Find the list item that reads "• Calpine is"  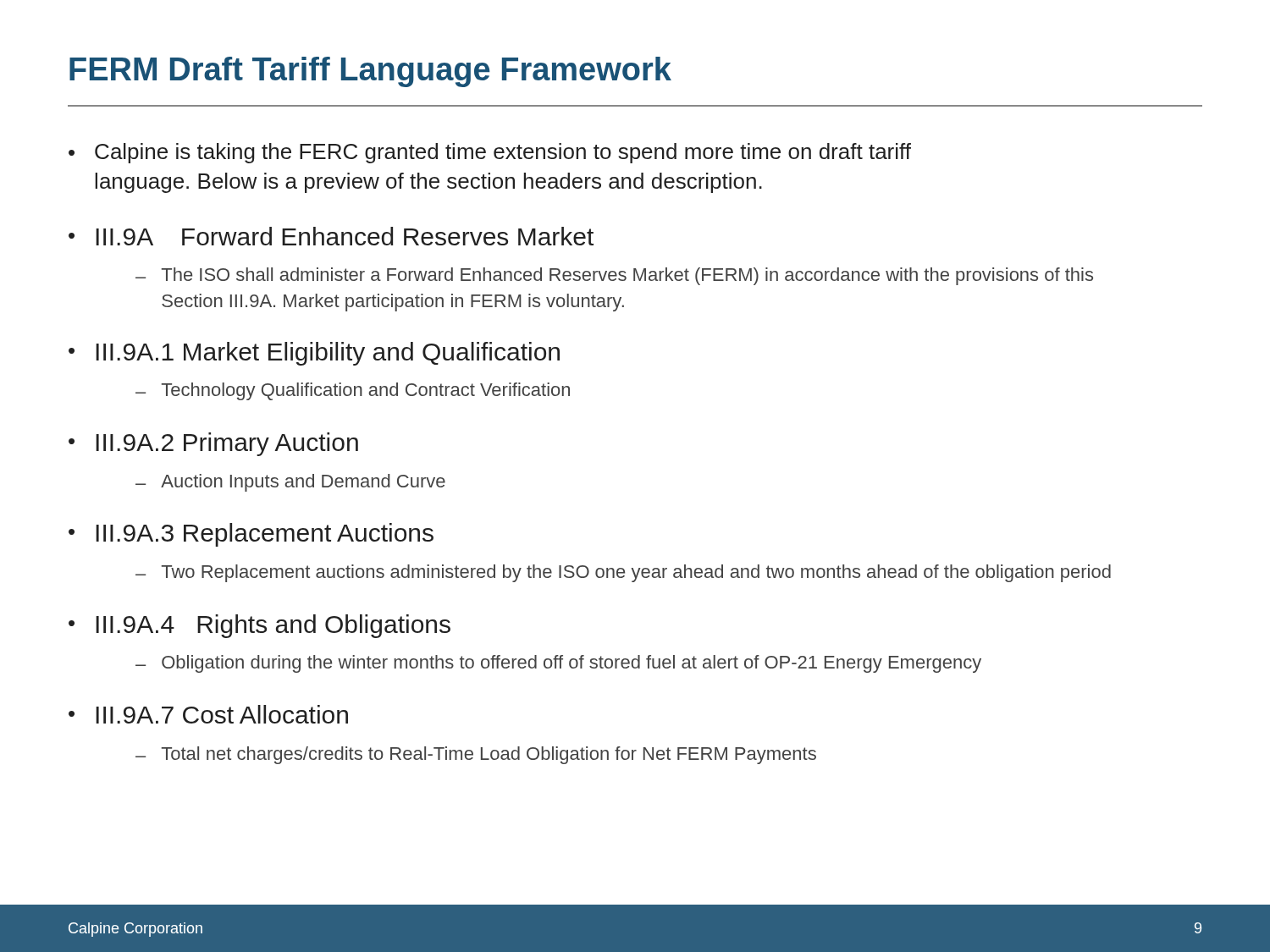489,166
